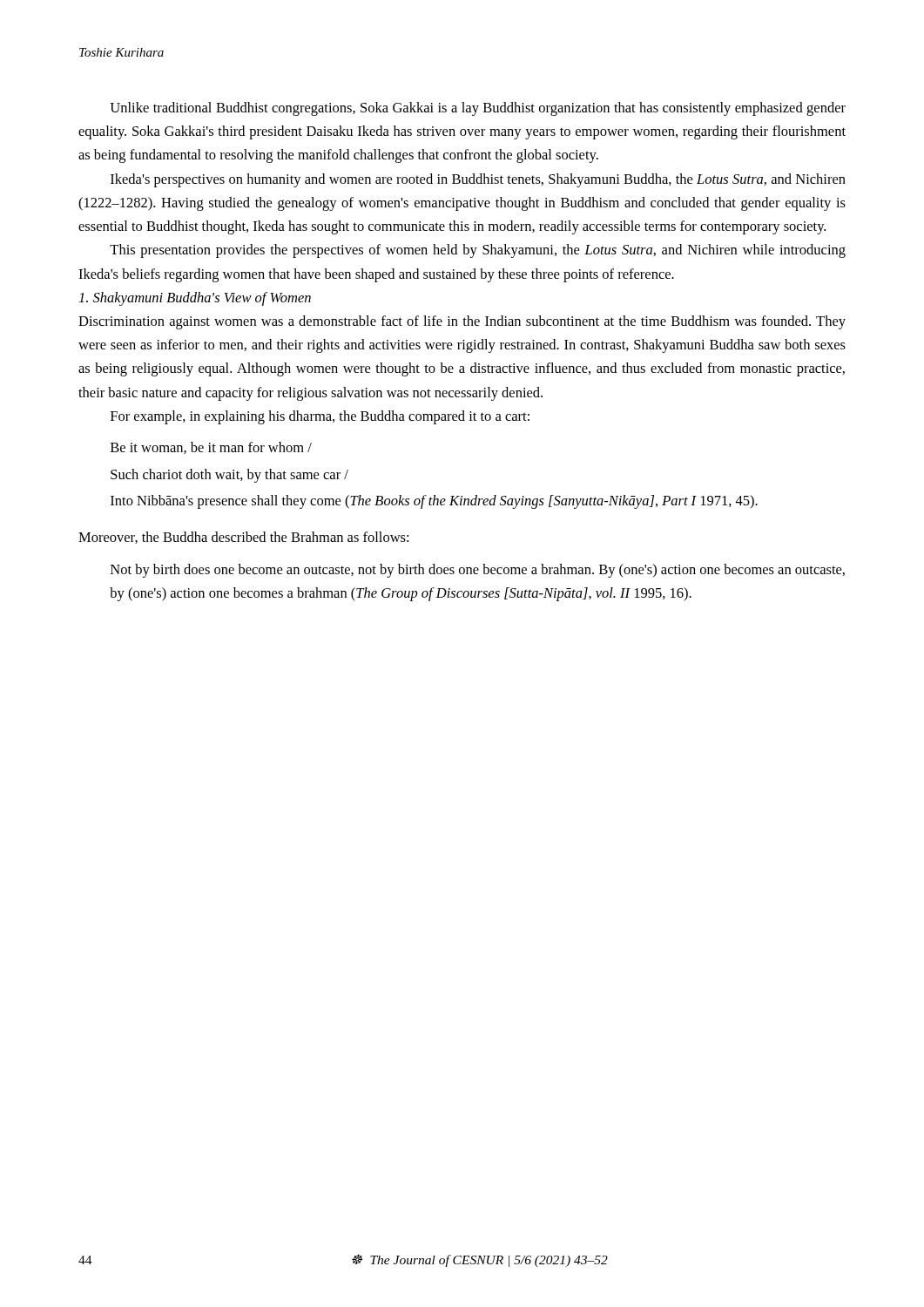Viewport: 924px width, 1307px height.
Task: Select the text block with the text "Ikeda's perspectives on humanity and women are rooted"
Action: 462,203
